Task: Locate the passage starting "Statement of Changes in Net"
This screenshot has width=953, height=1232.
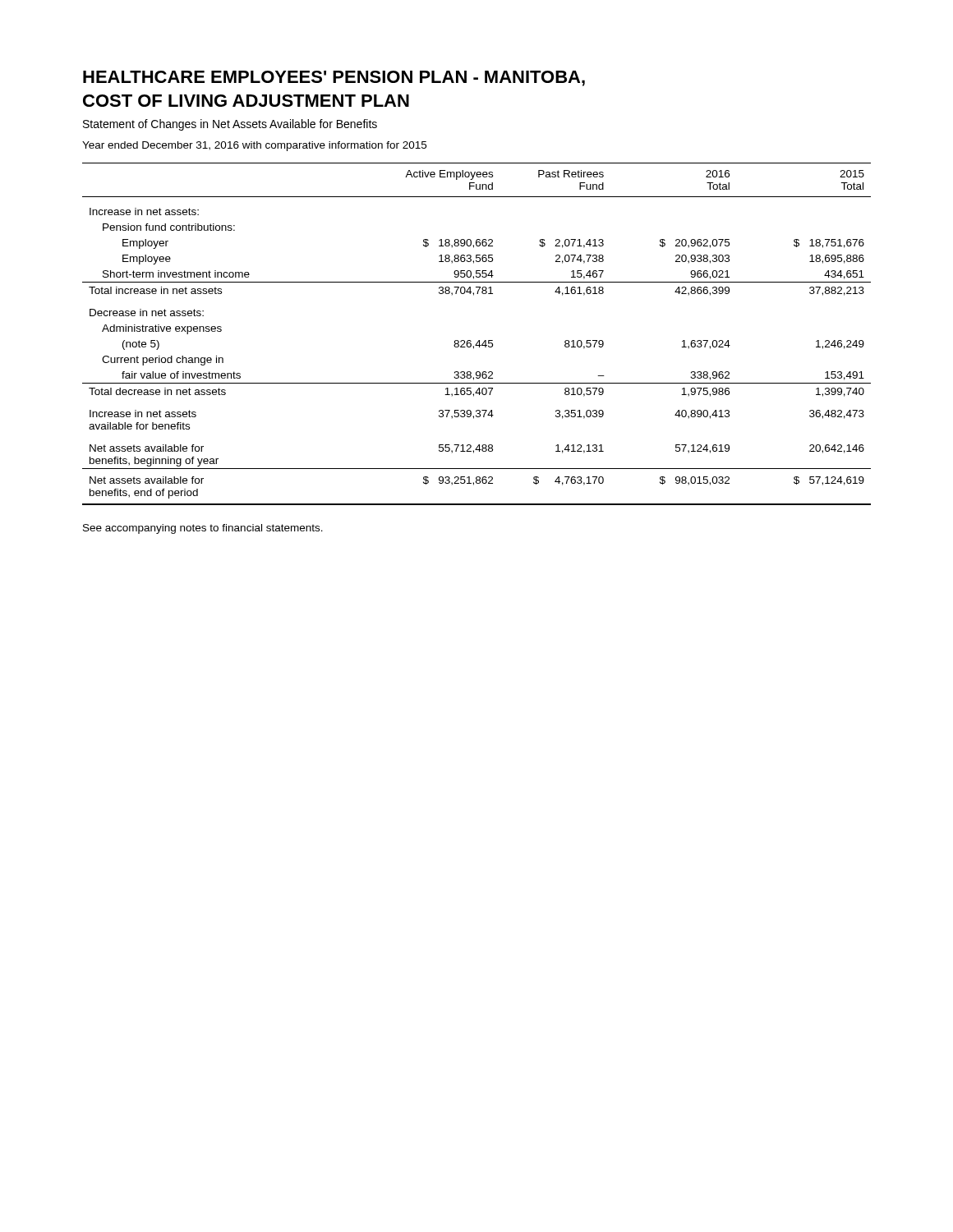Action: 230,124
